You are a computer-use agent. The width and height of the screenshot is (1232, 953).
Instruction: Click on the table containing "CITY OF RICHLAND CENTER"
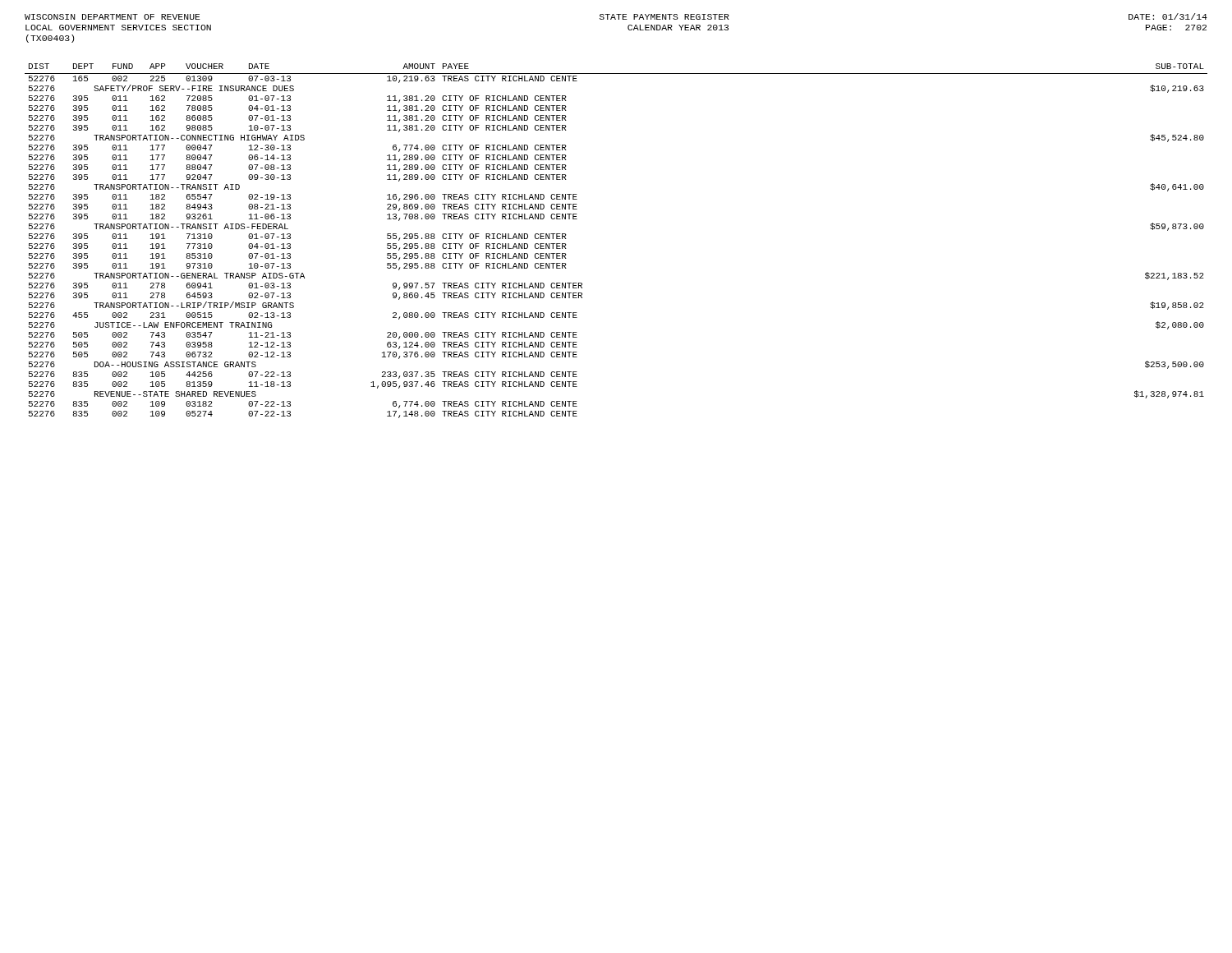616,240
